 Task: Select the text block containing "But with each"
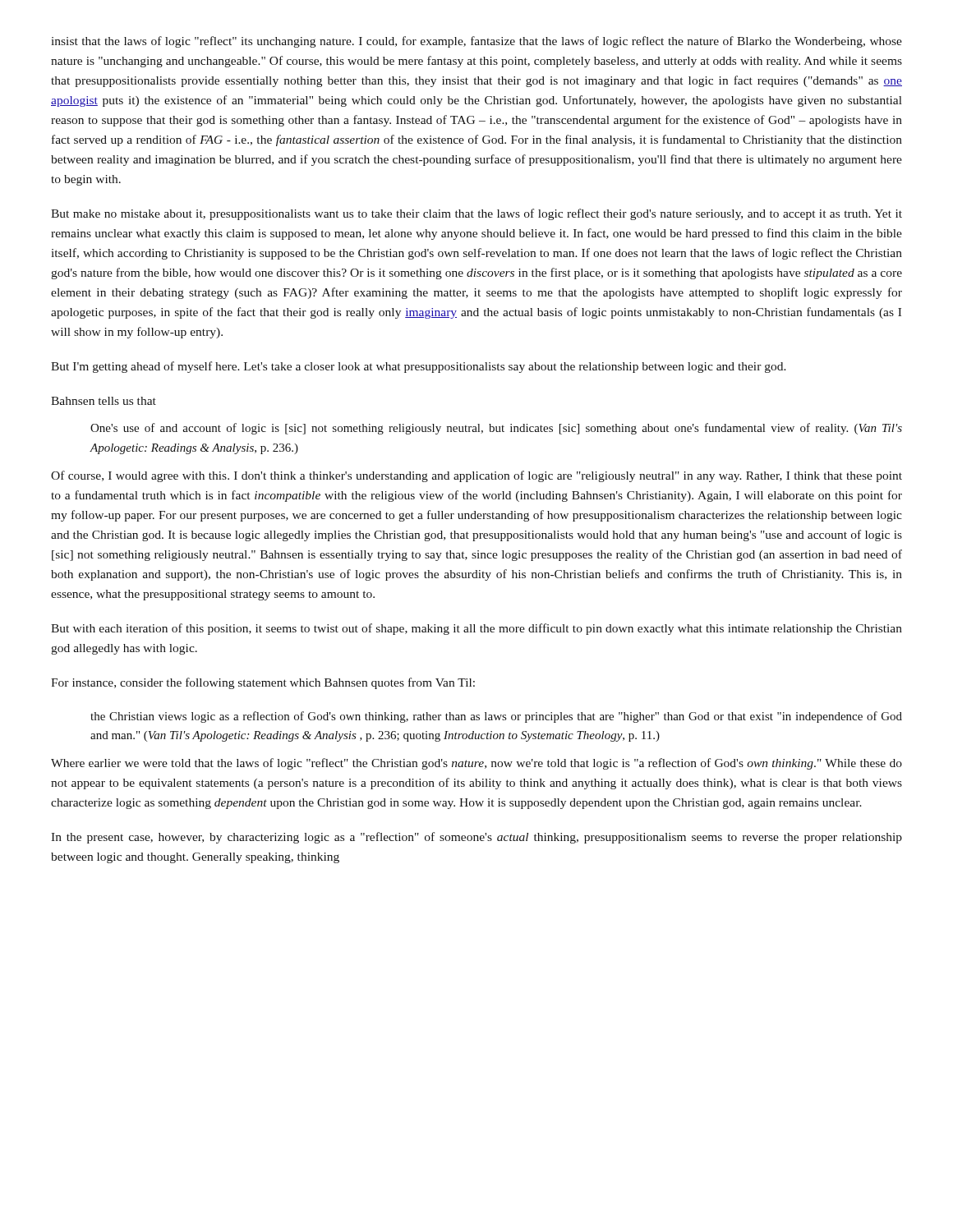point(476,638)
